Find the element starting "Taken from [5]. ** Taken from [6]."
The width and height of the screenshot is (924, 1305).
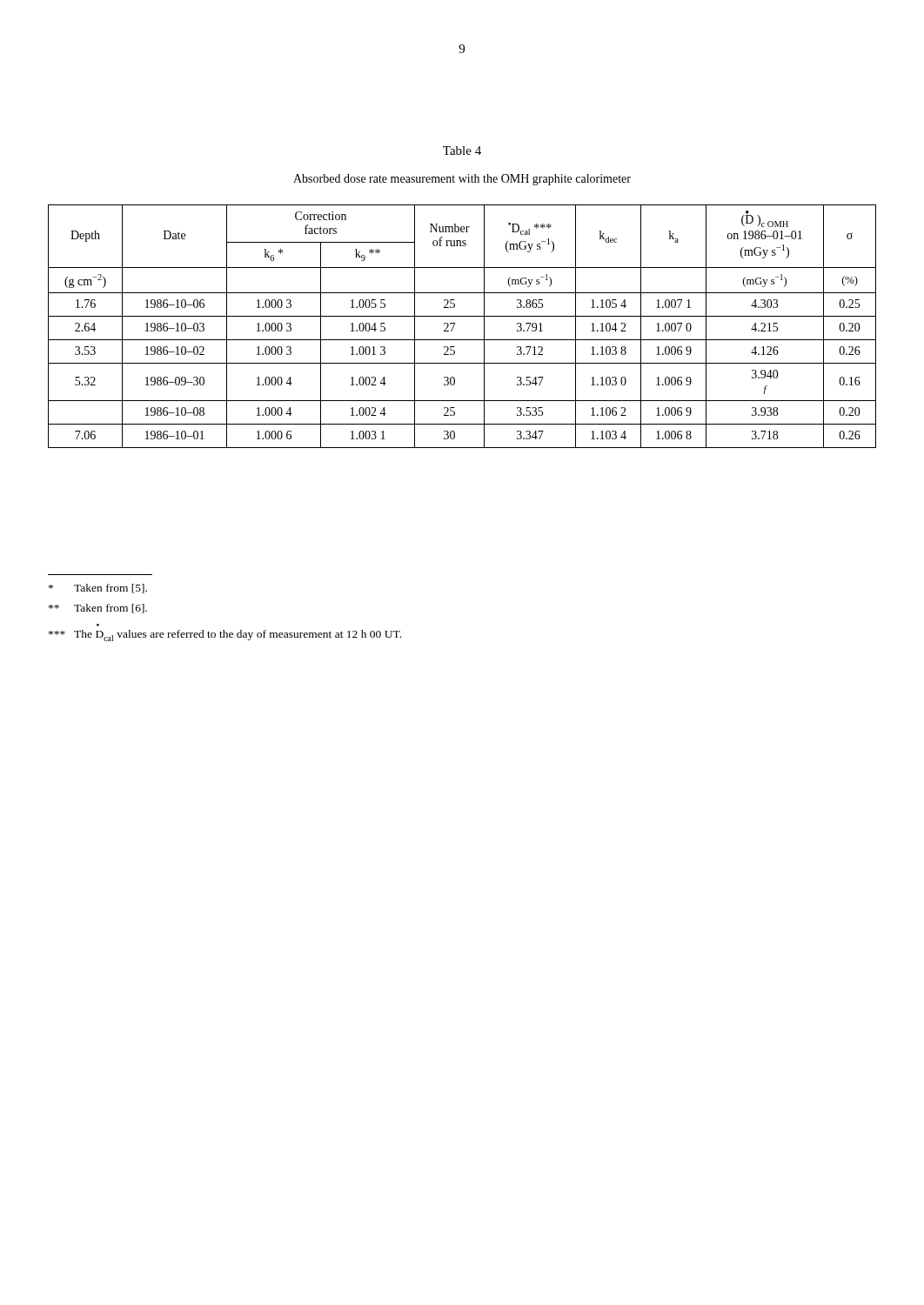click(x=98, y=589)
